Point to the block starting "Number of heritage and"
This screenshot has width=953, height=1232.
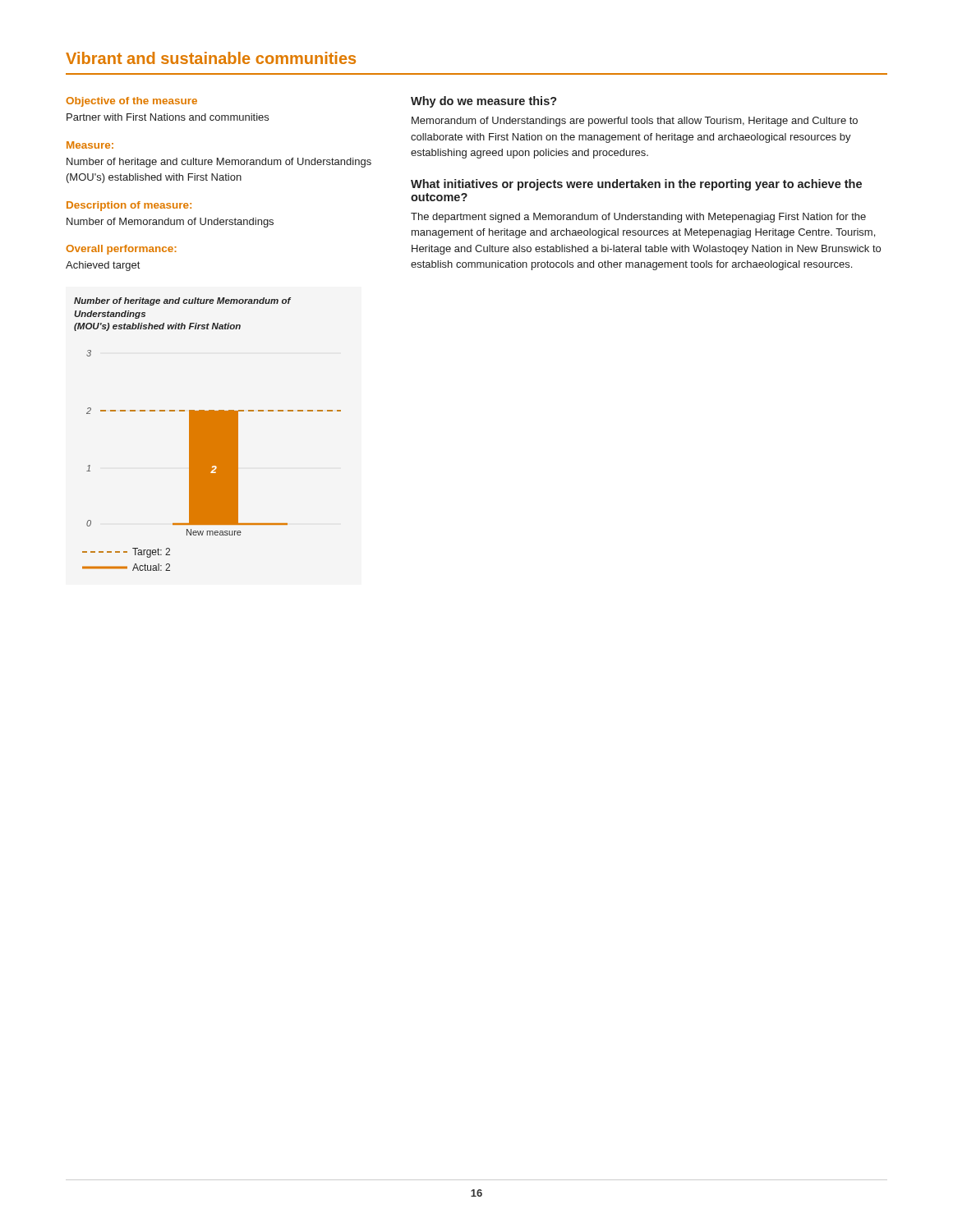(x=222, y=170)
